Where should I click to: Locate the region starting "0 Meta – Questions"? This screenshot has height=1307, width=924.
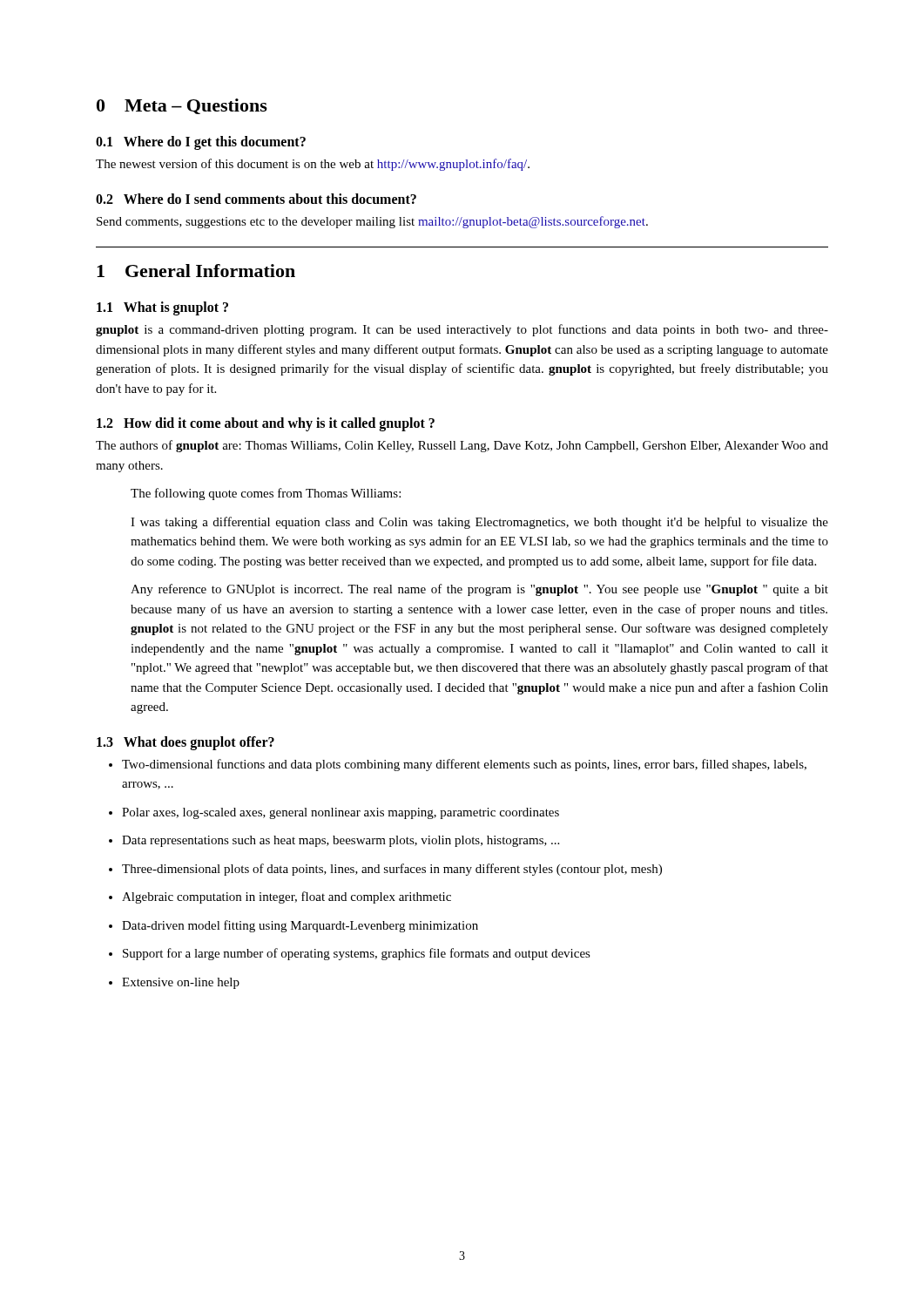(x=182, y=106)
